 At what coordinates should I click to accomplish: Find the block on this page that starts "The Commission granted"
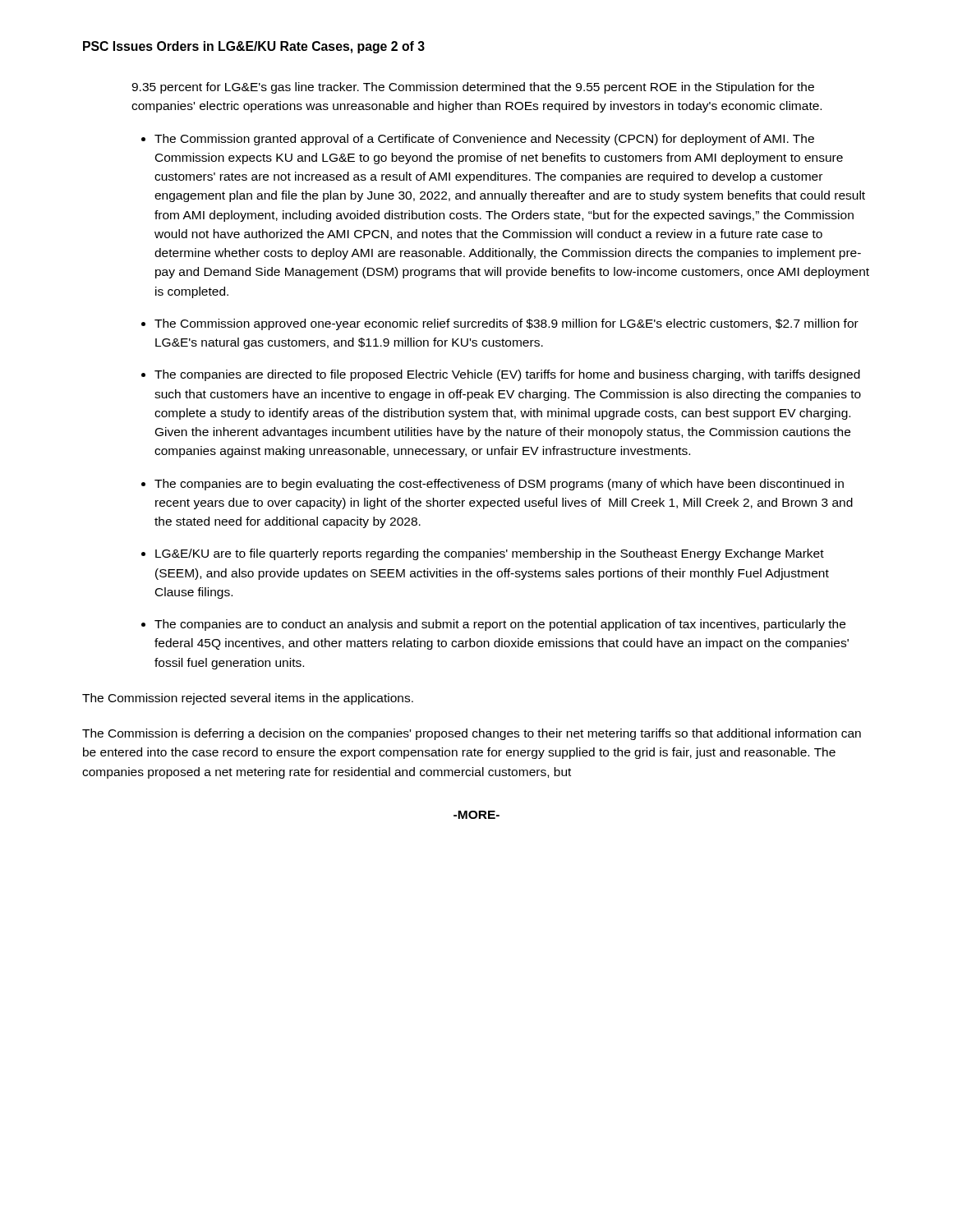[x=512, y=214]
